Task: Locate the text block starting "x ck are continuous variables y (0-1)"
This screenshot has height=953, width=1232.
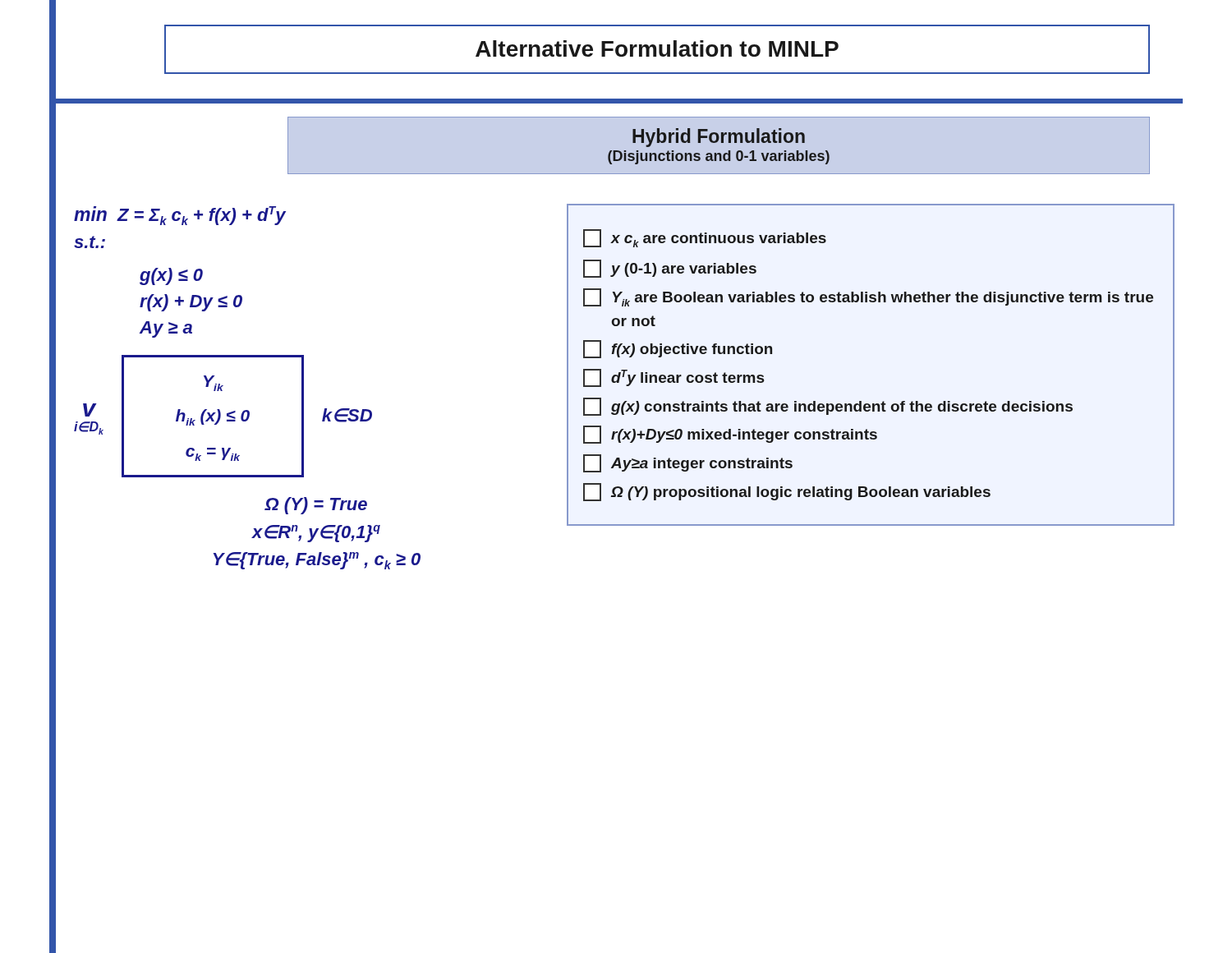Action: click(705, 238)
